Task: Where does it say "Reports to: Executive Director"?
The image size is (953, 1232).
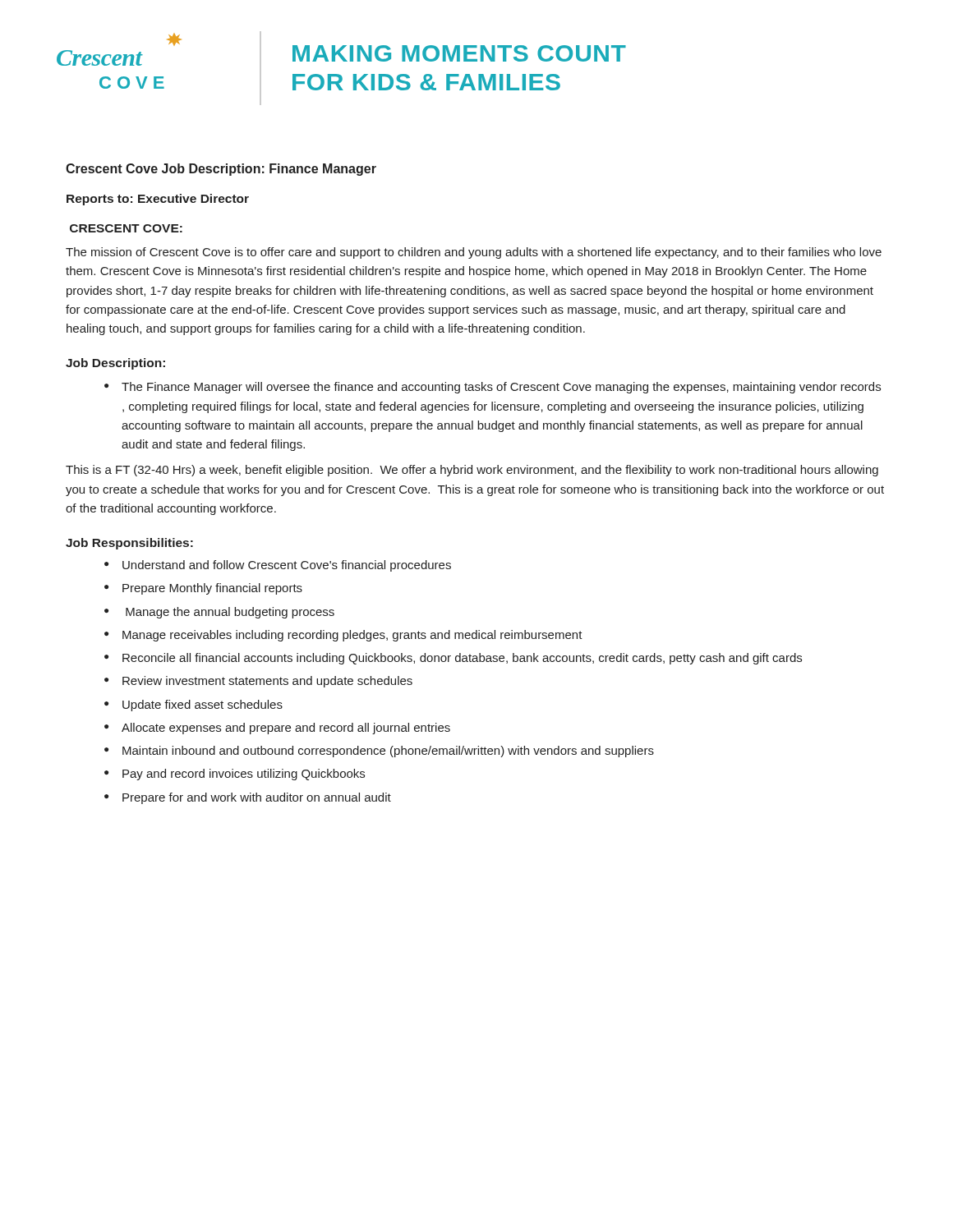Action: click(x=157, y=198)
